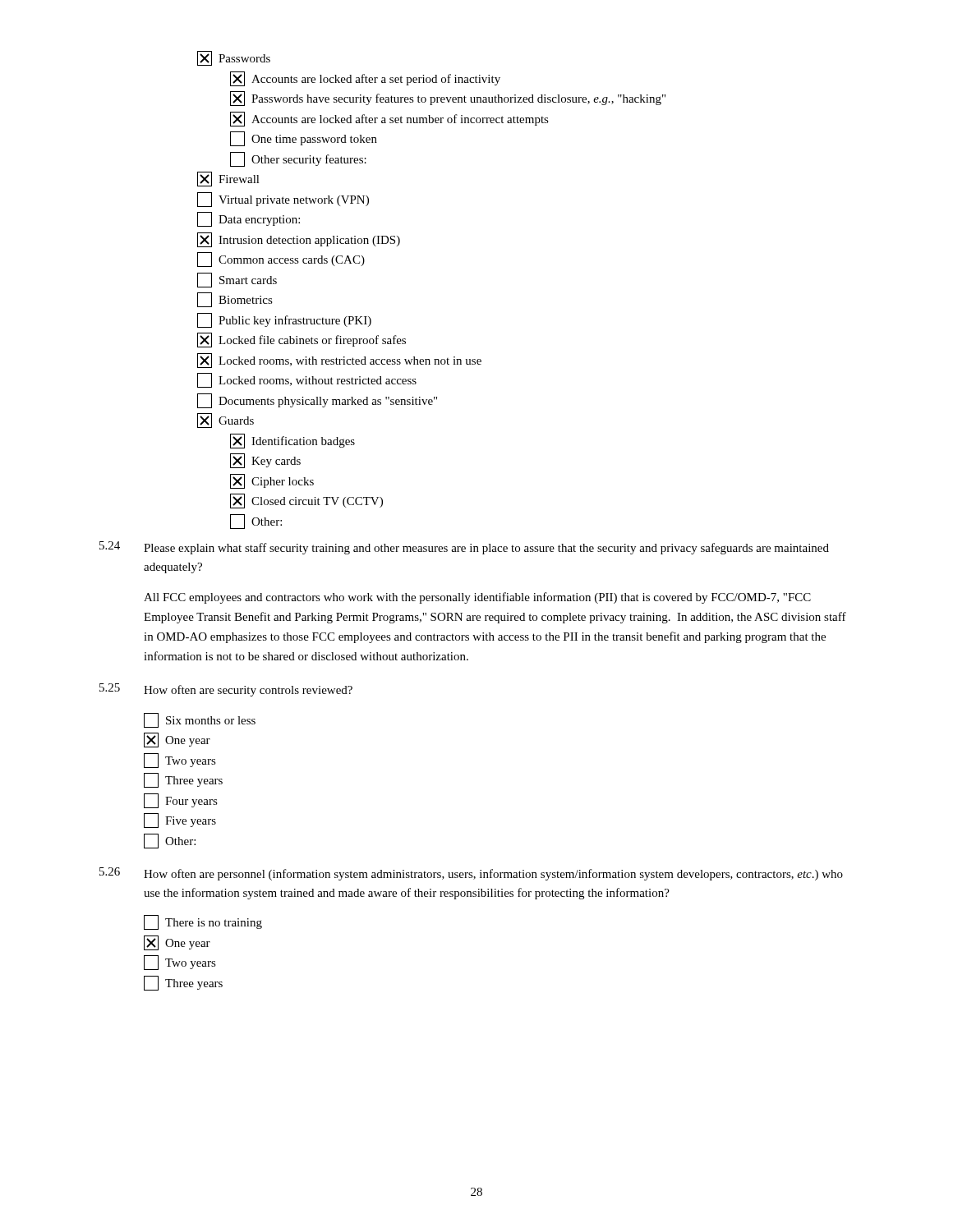953x1232 pixels.
Task: Point to the block starting "Intrusion detection application (IDS)"
Action: (299, 240)
